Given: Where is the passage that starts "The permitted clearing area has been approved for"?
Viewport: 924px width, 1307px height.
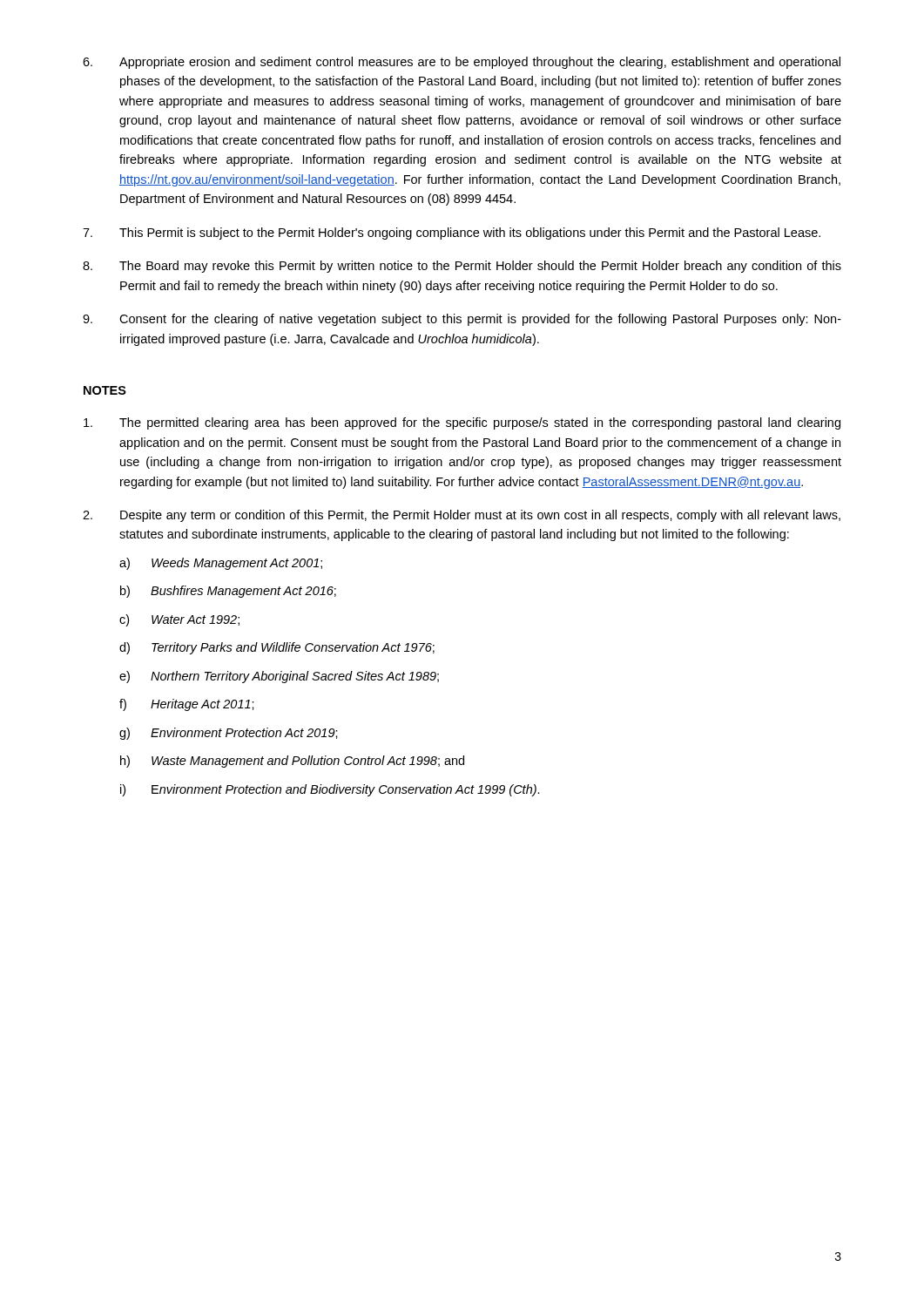Looking at the screenshot, I should click(x=462, y=452).
